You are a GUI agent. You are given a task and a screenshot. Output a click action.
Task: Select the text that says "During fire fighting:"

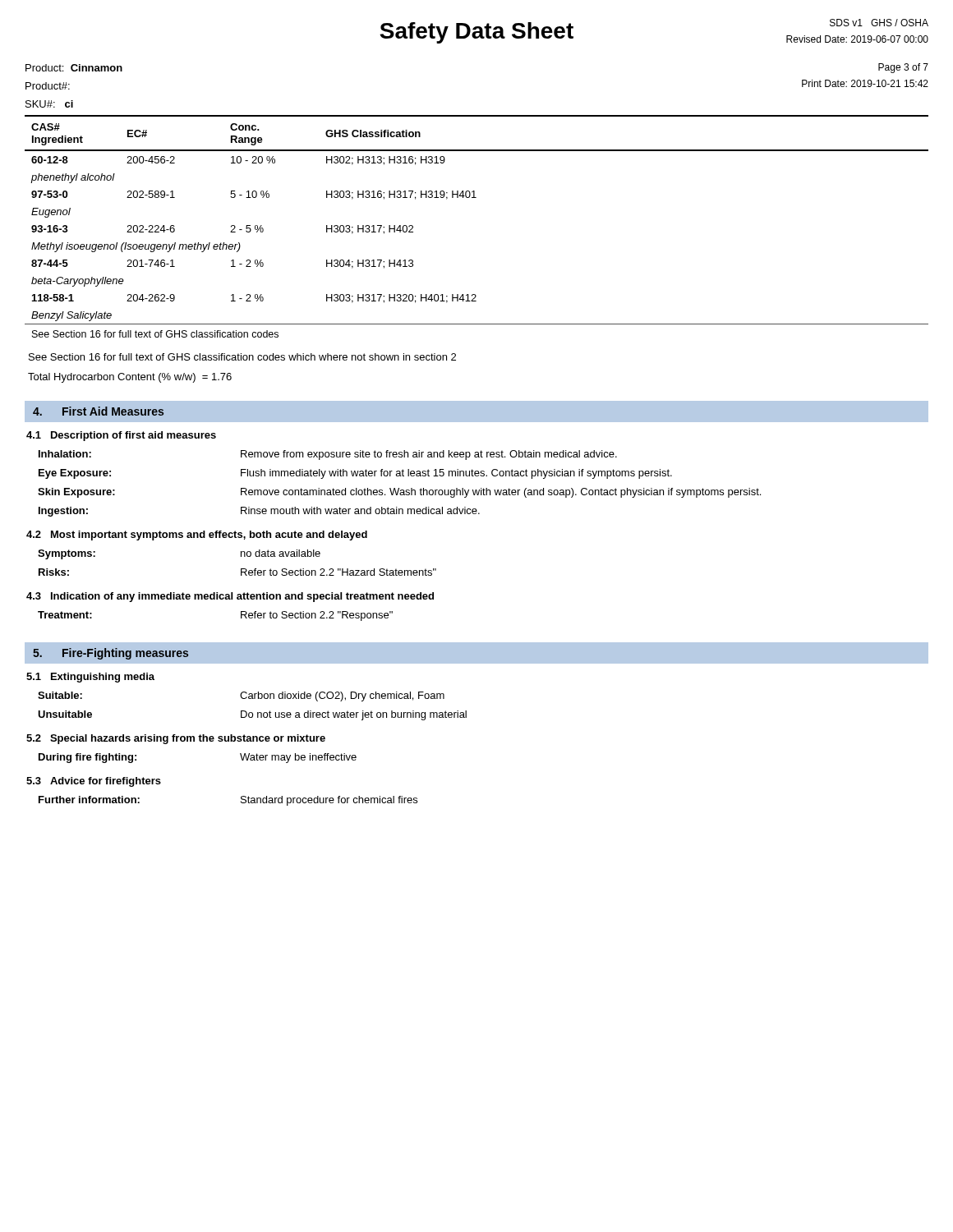(88, 757)
